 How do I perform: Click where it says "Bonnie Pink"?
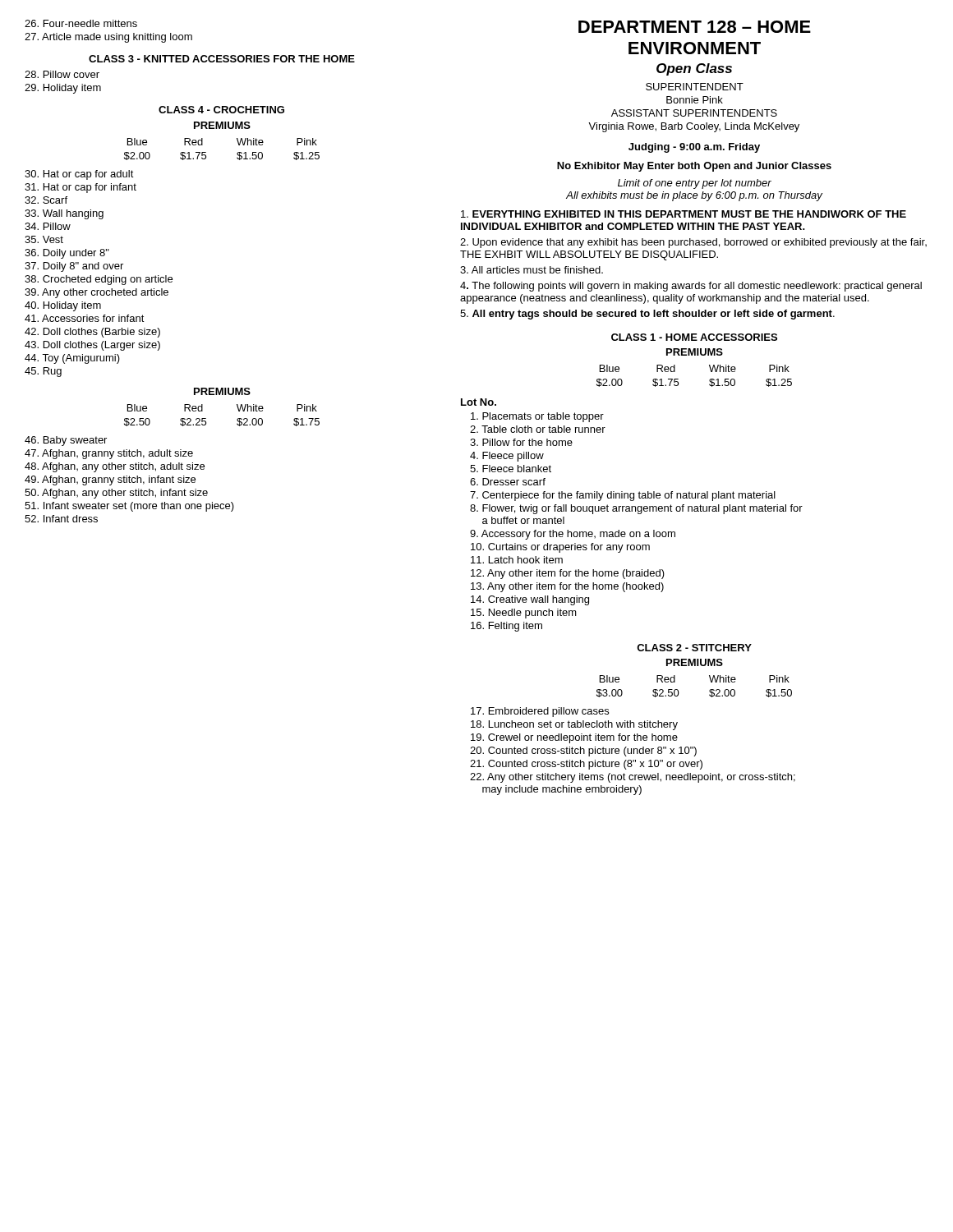tap(694, 100)
